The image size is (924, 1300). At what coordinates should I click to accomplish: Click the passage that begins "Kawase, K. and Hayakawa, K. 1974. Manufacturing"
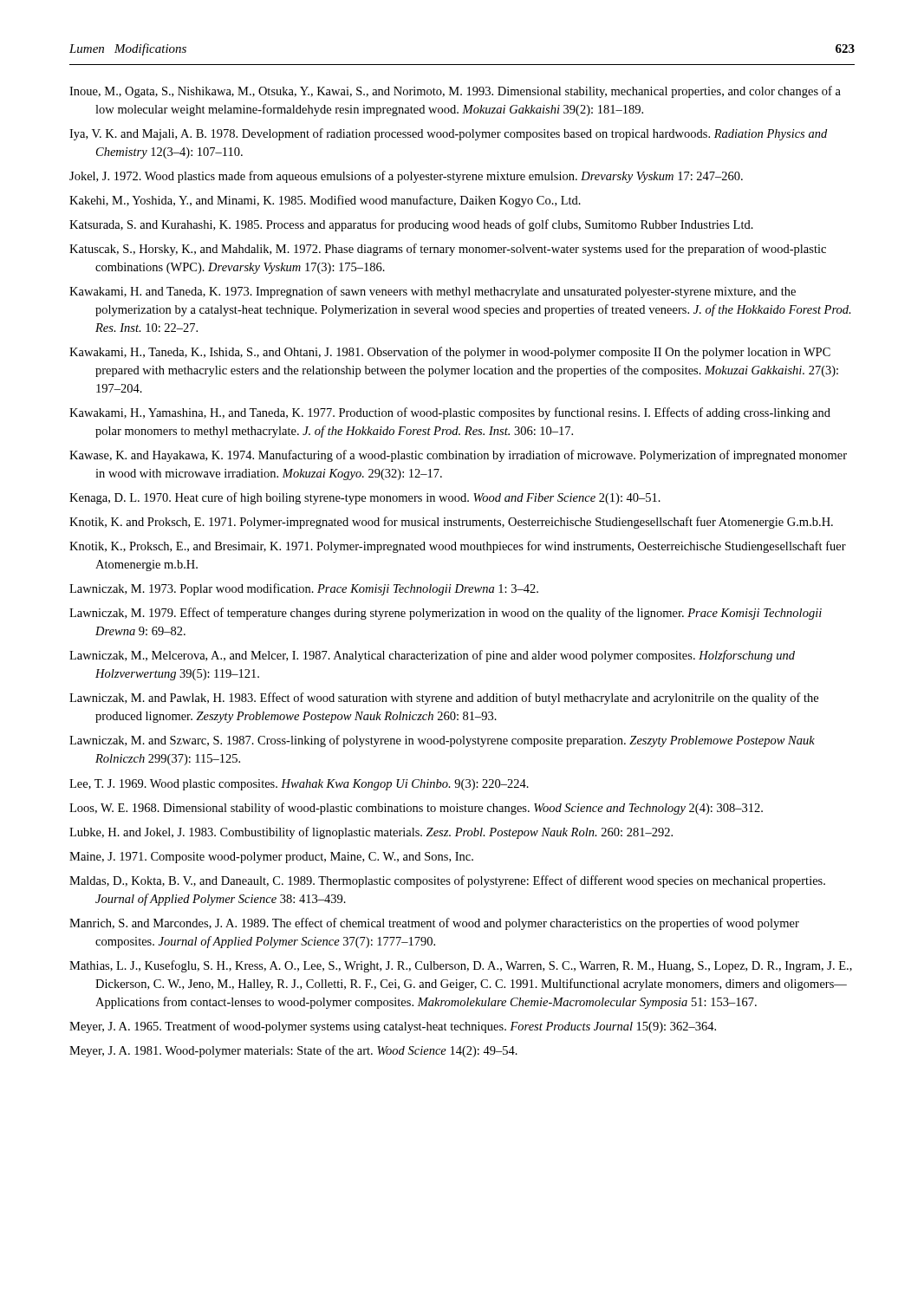[x=458, y=464]
